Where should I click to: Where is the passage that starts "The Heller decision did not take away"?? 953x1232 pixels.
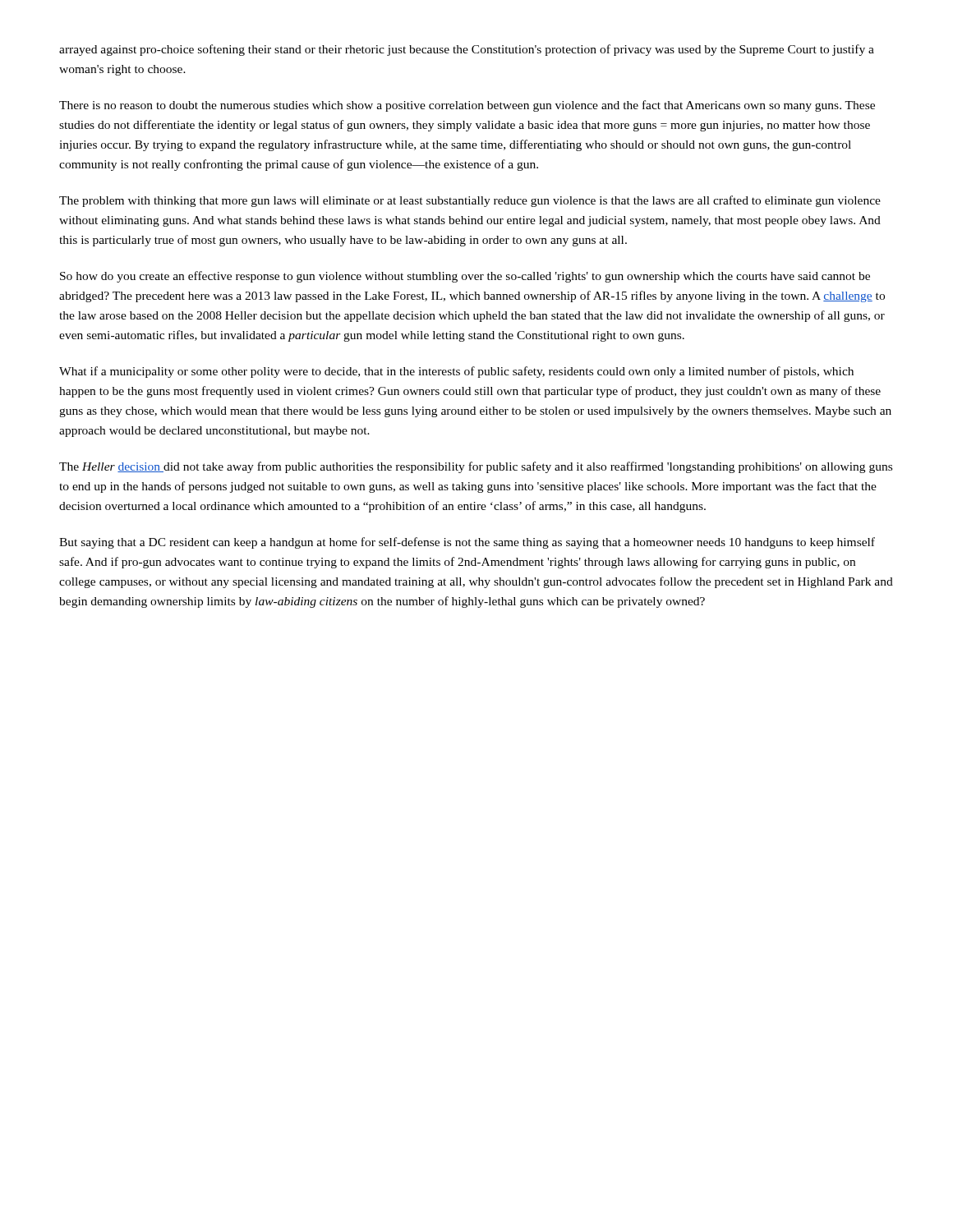(x=476, y=486)
